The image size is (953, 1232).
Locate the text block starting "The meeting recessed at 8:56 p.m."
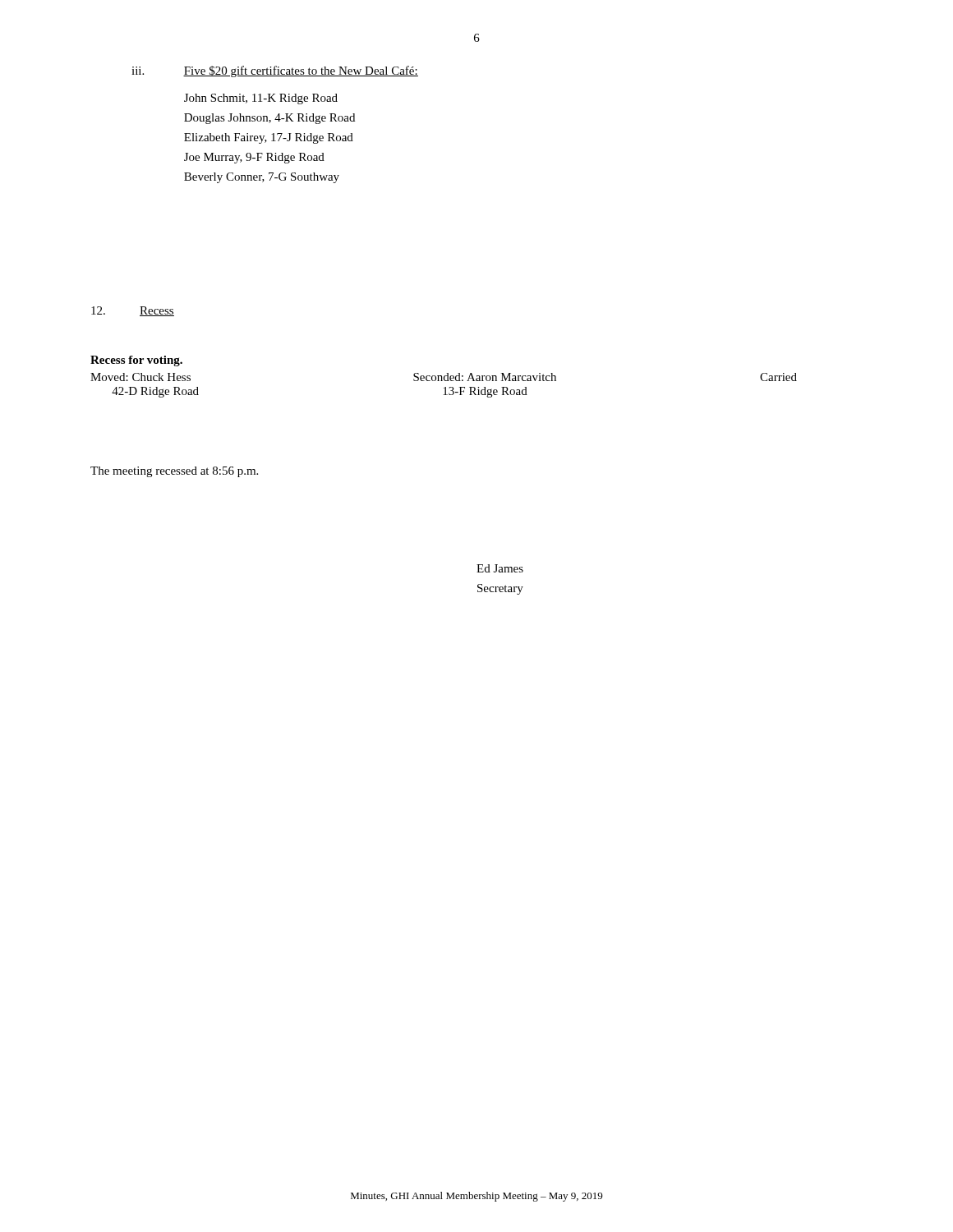tap(175, 471)
